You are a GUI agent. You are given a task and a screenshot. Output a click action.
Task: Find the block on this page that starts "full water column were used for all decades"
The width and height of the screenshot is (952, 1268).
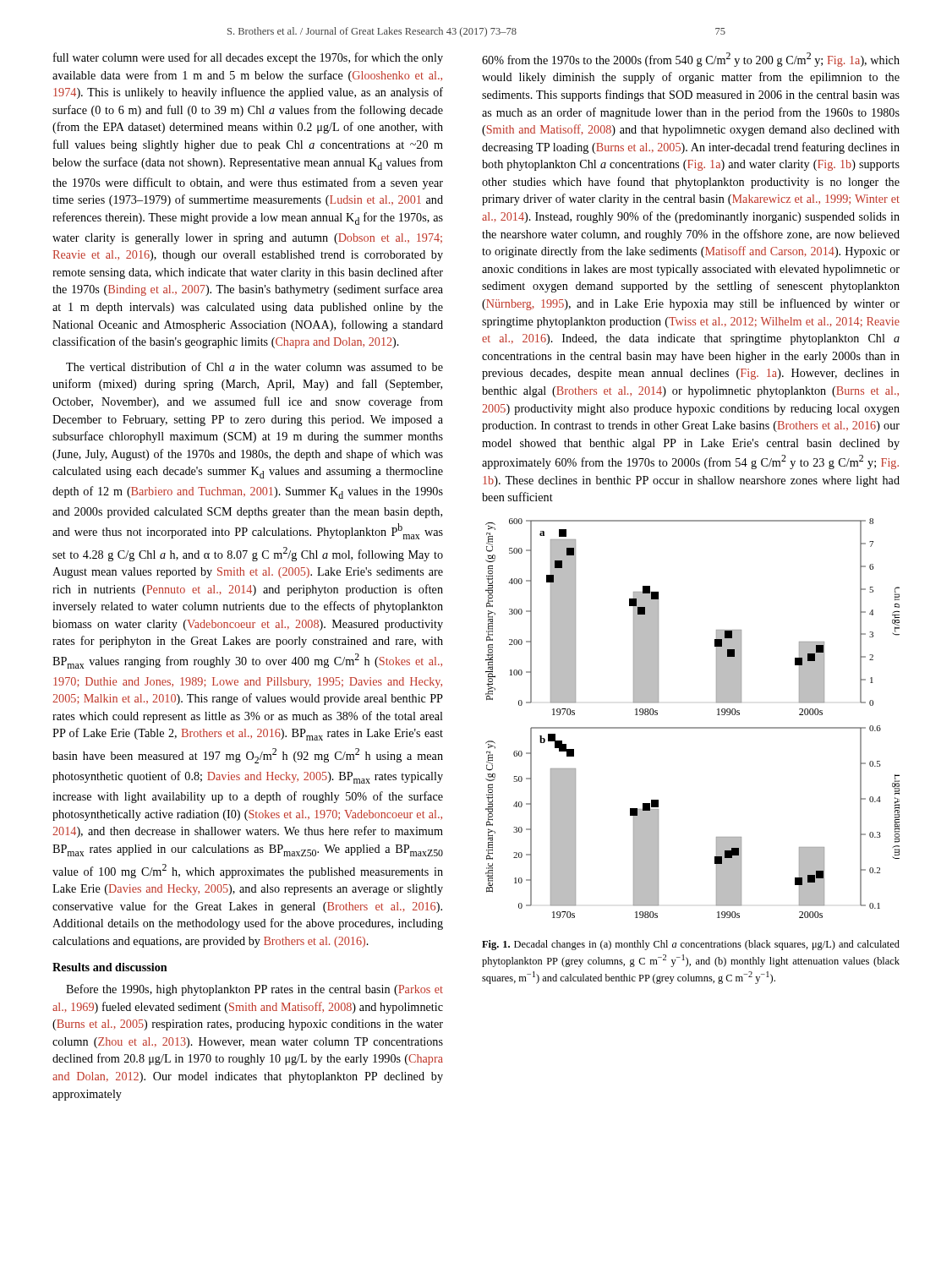[248, 499]
